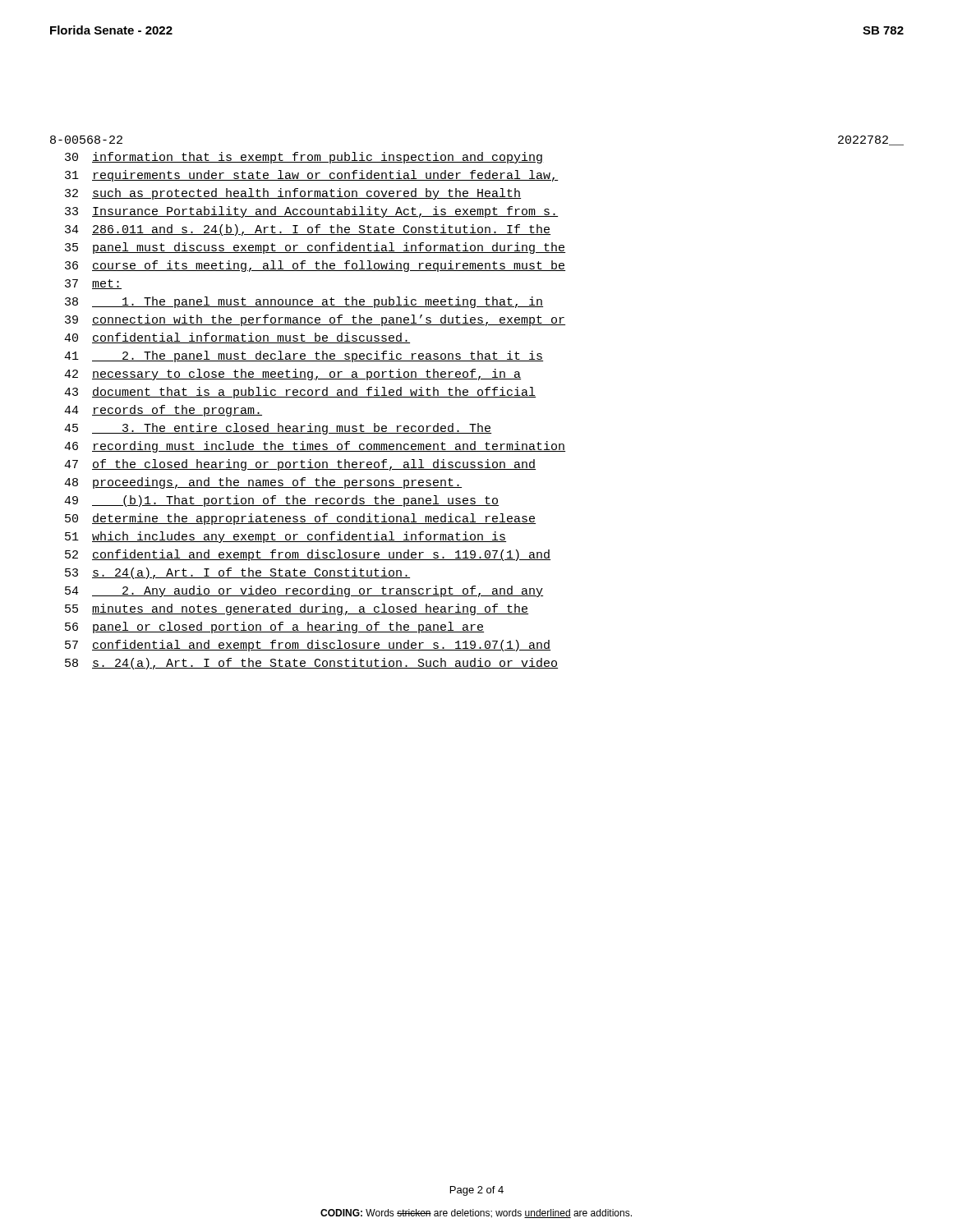Viewport: 953px width, 1232px height.
Task: Locate the passage starting "51 which includes any exempt or confidential"
Action: pos(476,538)
